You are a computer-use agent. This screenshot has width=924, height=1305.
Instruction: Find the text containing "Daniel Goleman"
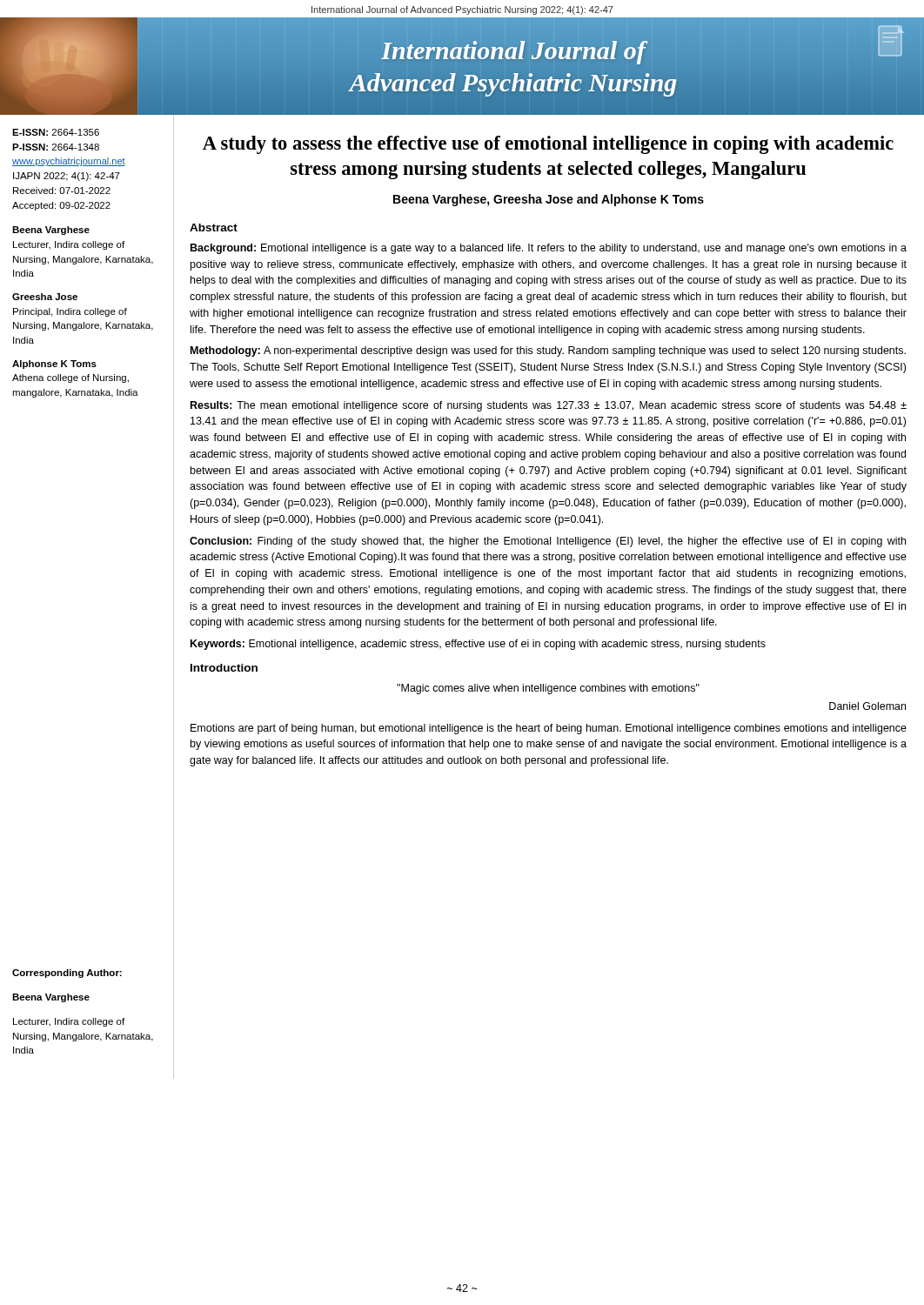tap(868, 706)
